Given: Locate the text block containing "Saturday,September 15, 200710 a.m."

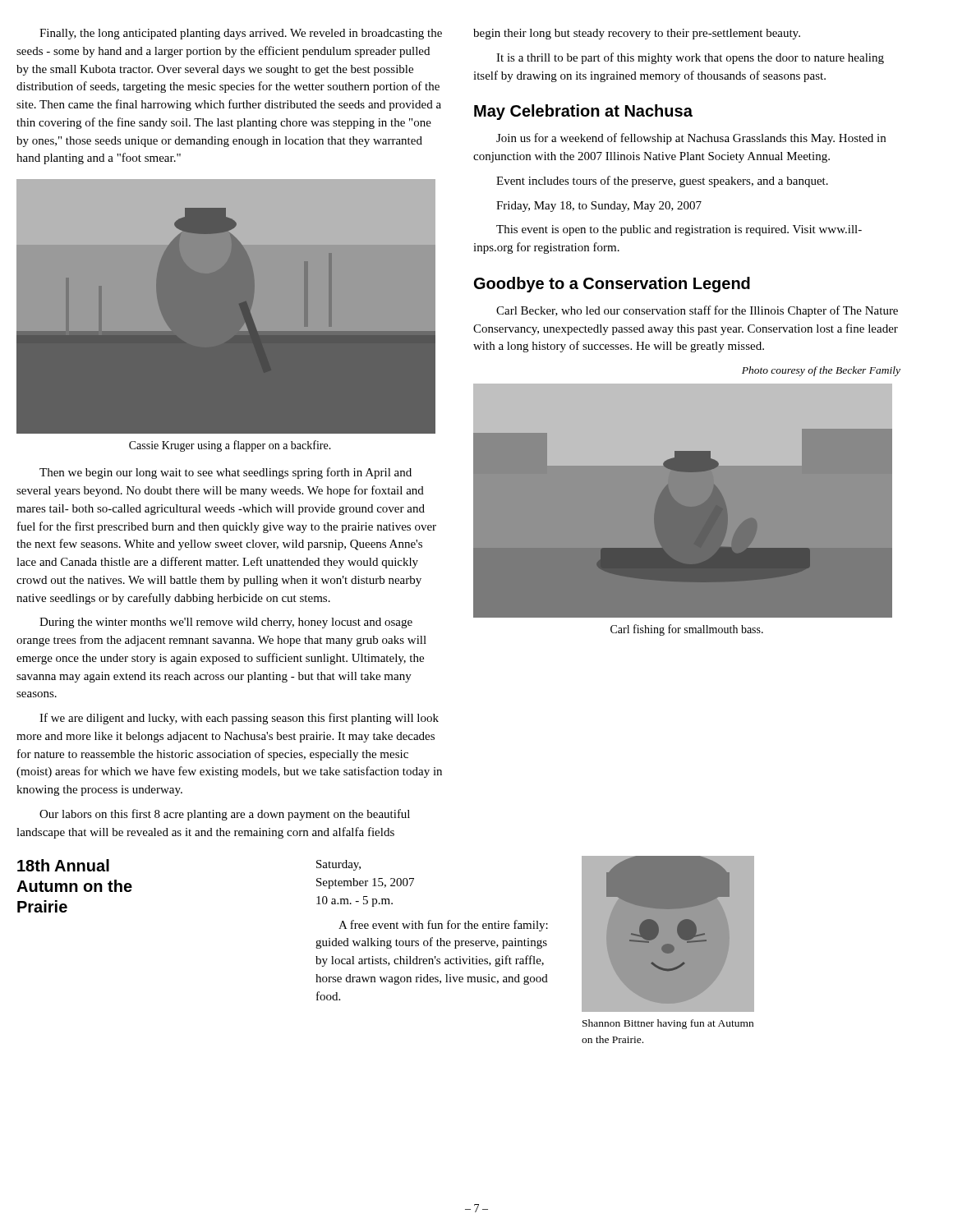Looking at the screenshot, I should [x=439, y=931].
